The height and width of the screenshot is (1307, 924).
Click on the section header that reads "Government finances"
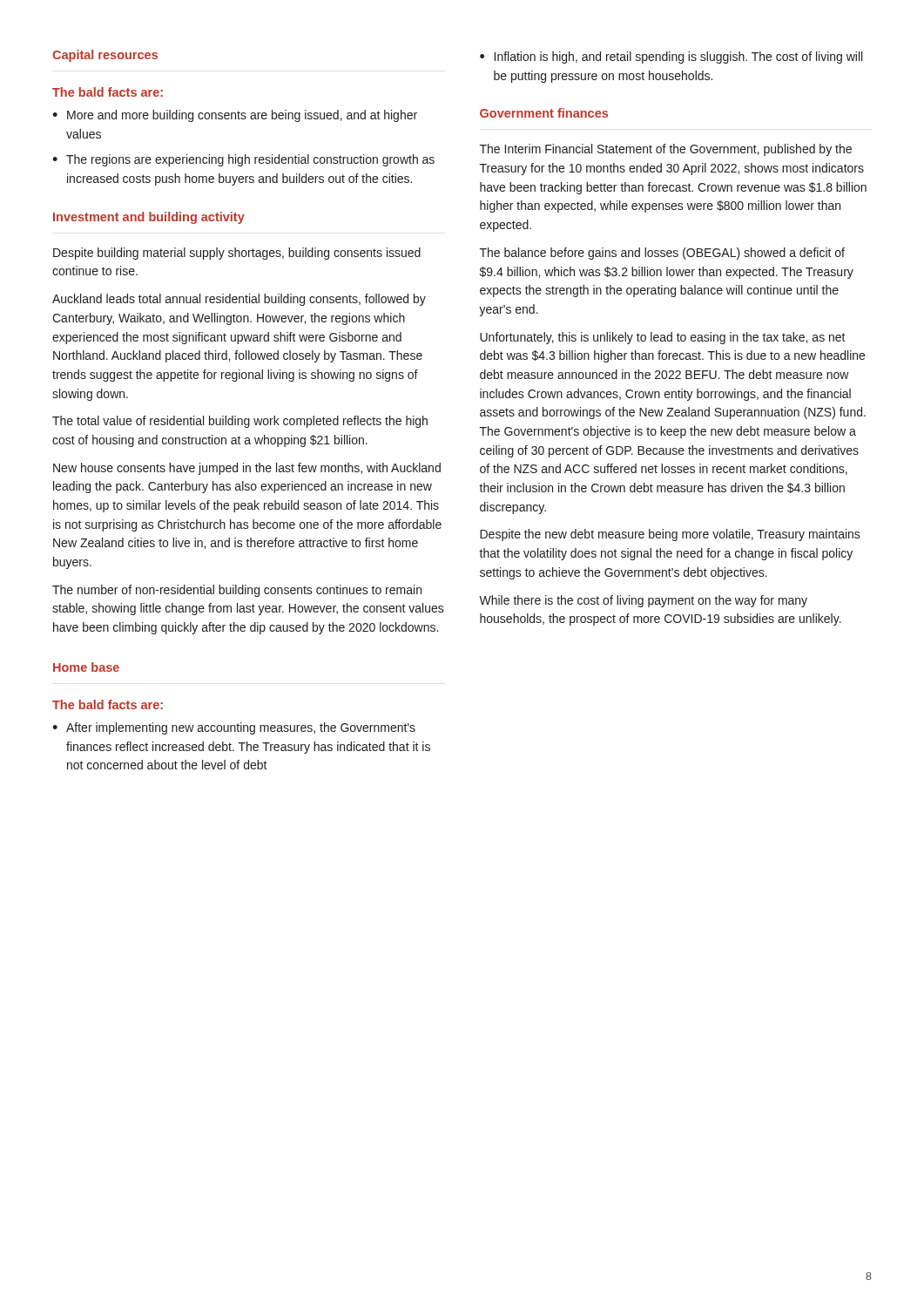pos(544,114)
